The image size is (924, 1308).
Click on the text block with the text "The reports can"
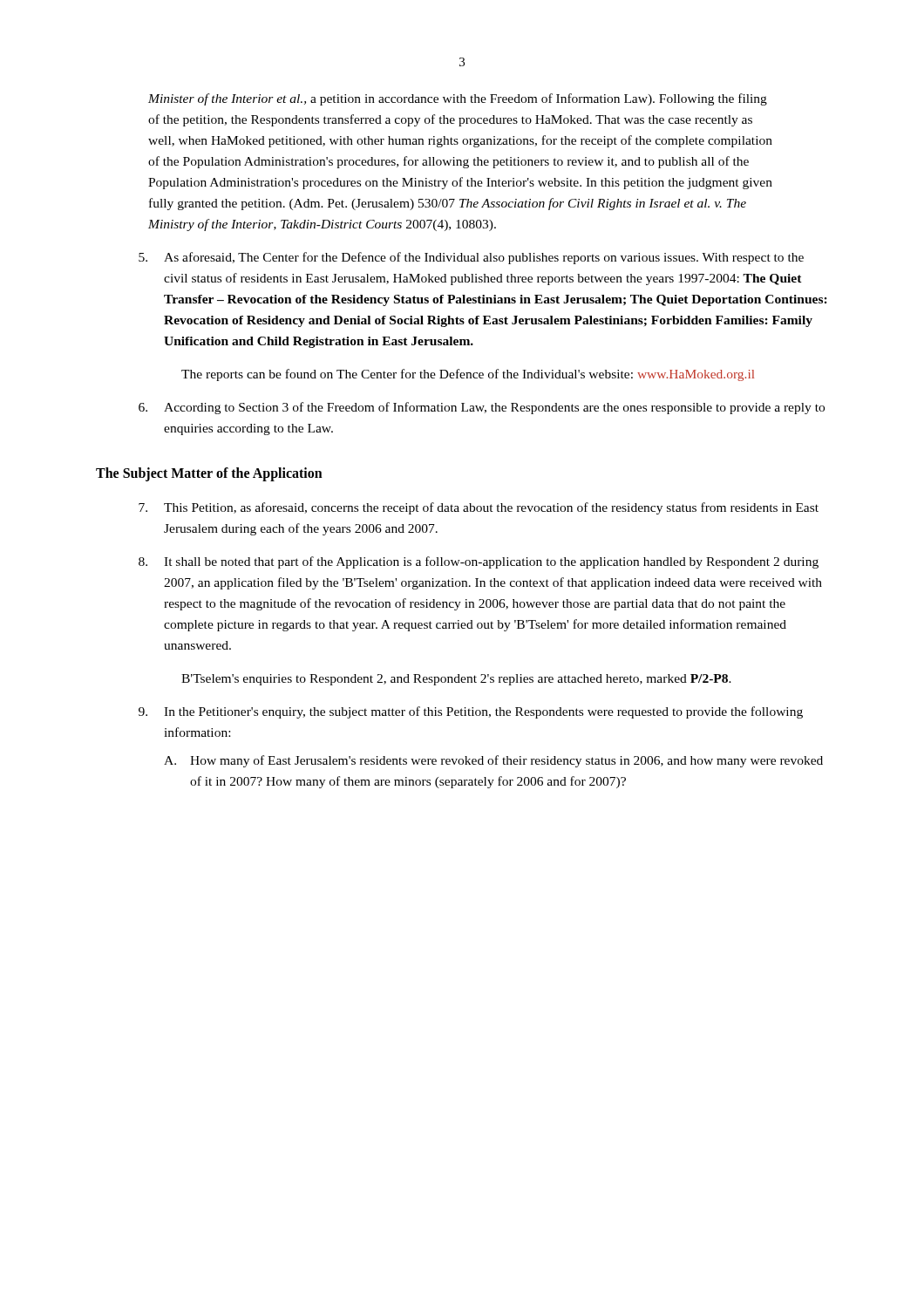pyautogui.click(x=468, y=374)
